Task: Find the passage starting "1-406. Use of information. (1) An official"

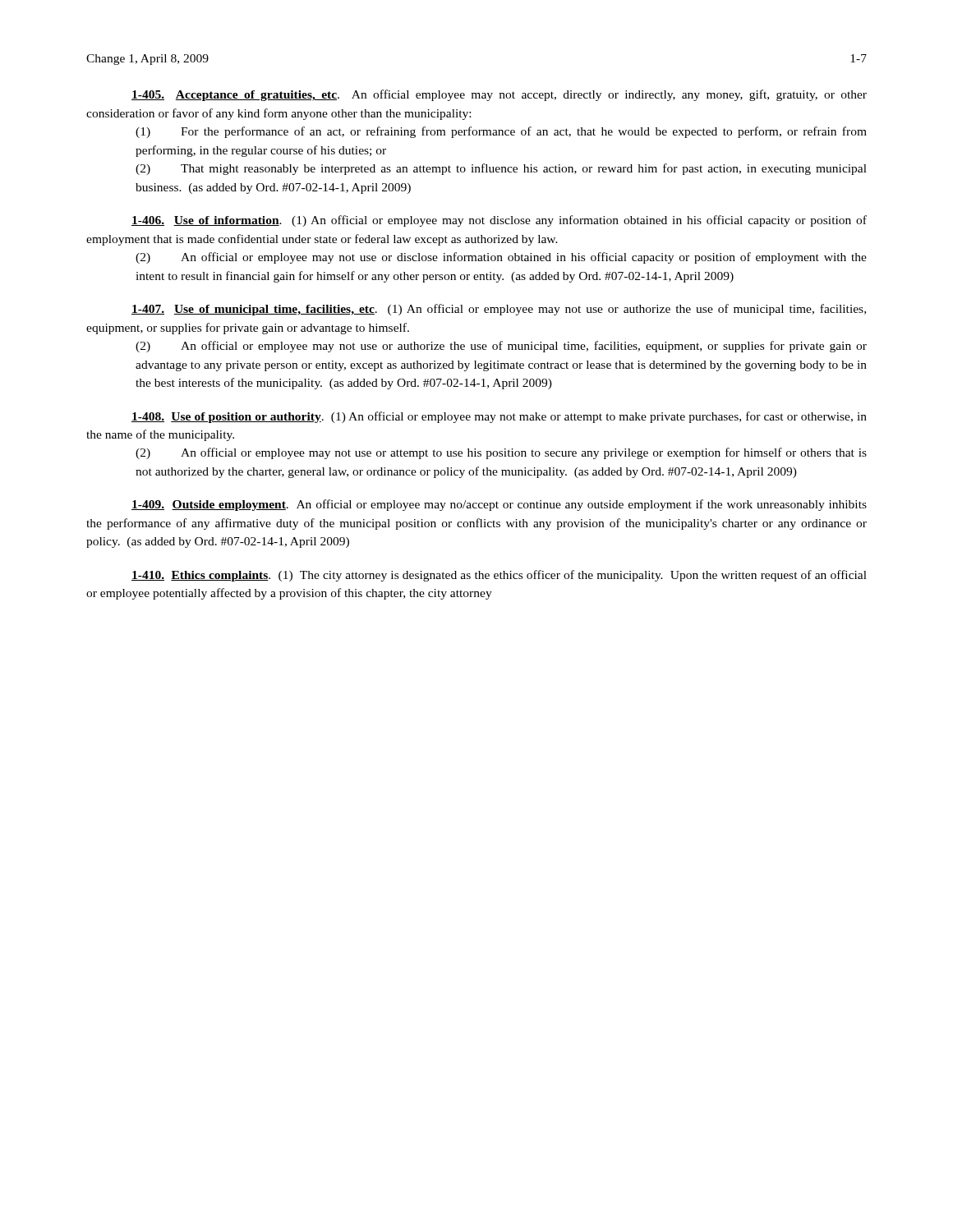Action: pyautogui.click(x=476, y=248)
